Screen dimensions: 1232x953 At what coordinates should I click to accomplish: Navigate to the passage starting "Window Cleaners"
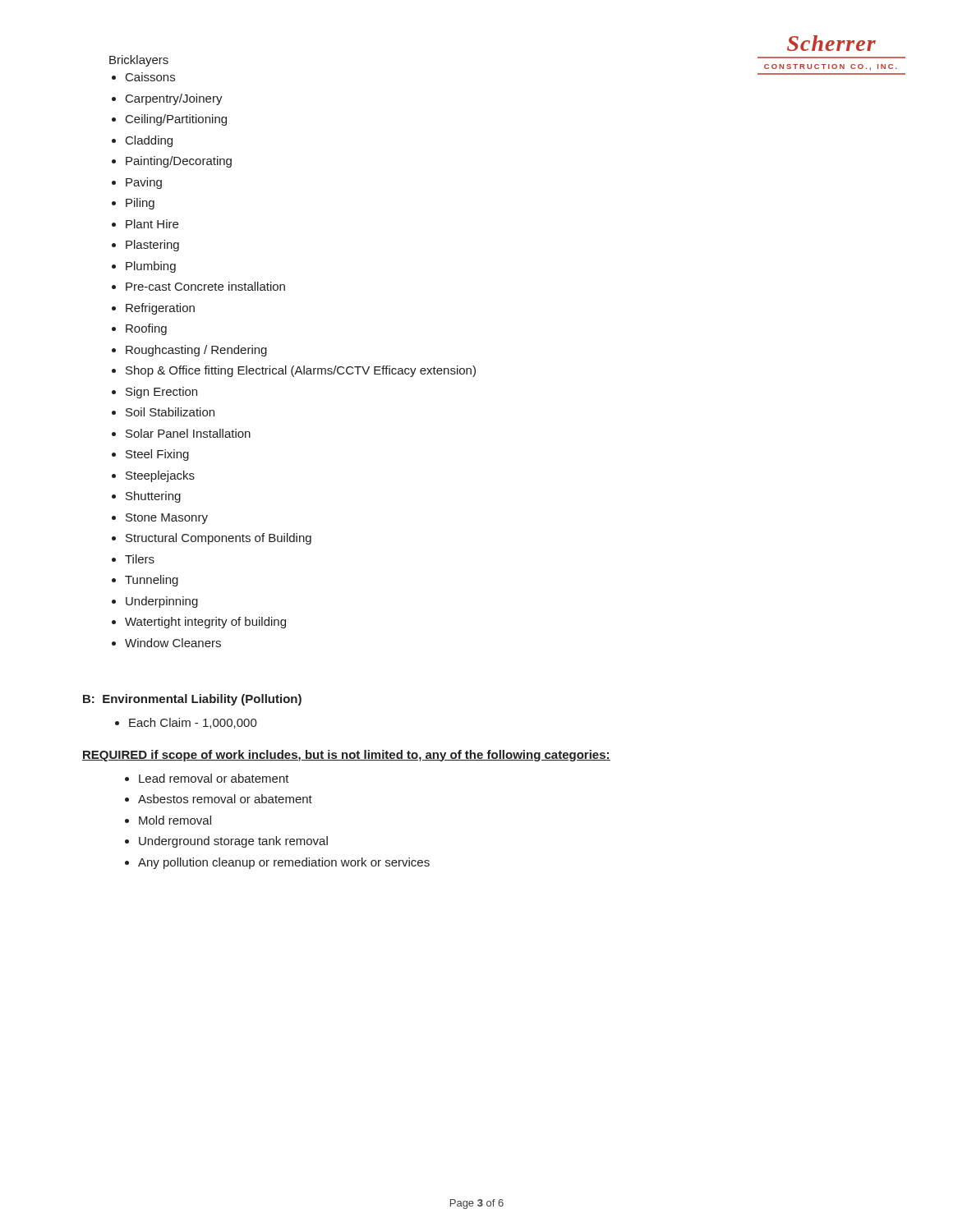(x=173, y=642)
